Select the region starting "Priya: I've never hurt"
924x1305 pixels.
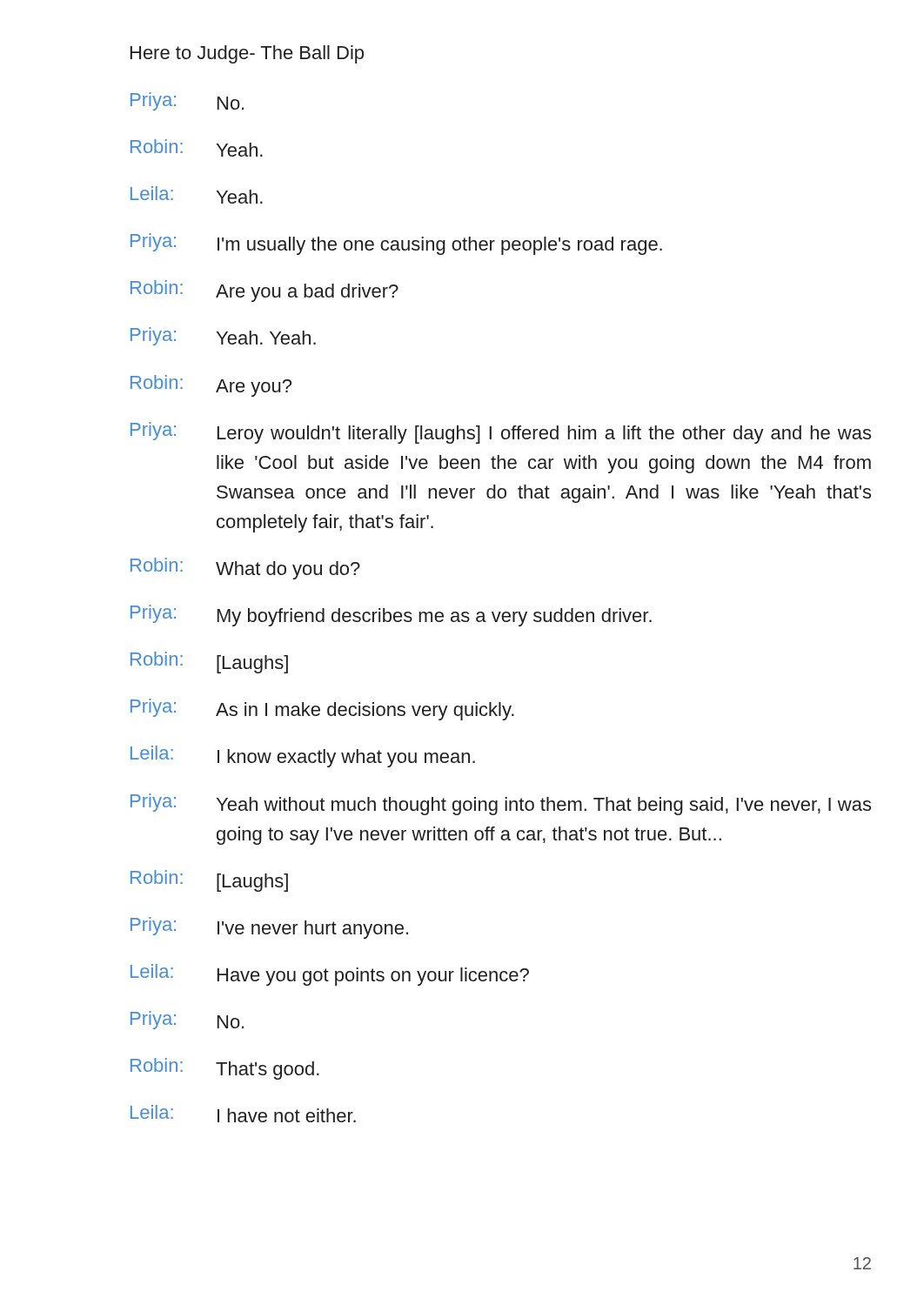point(269,928)
